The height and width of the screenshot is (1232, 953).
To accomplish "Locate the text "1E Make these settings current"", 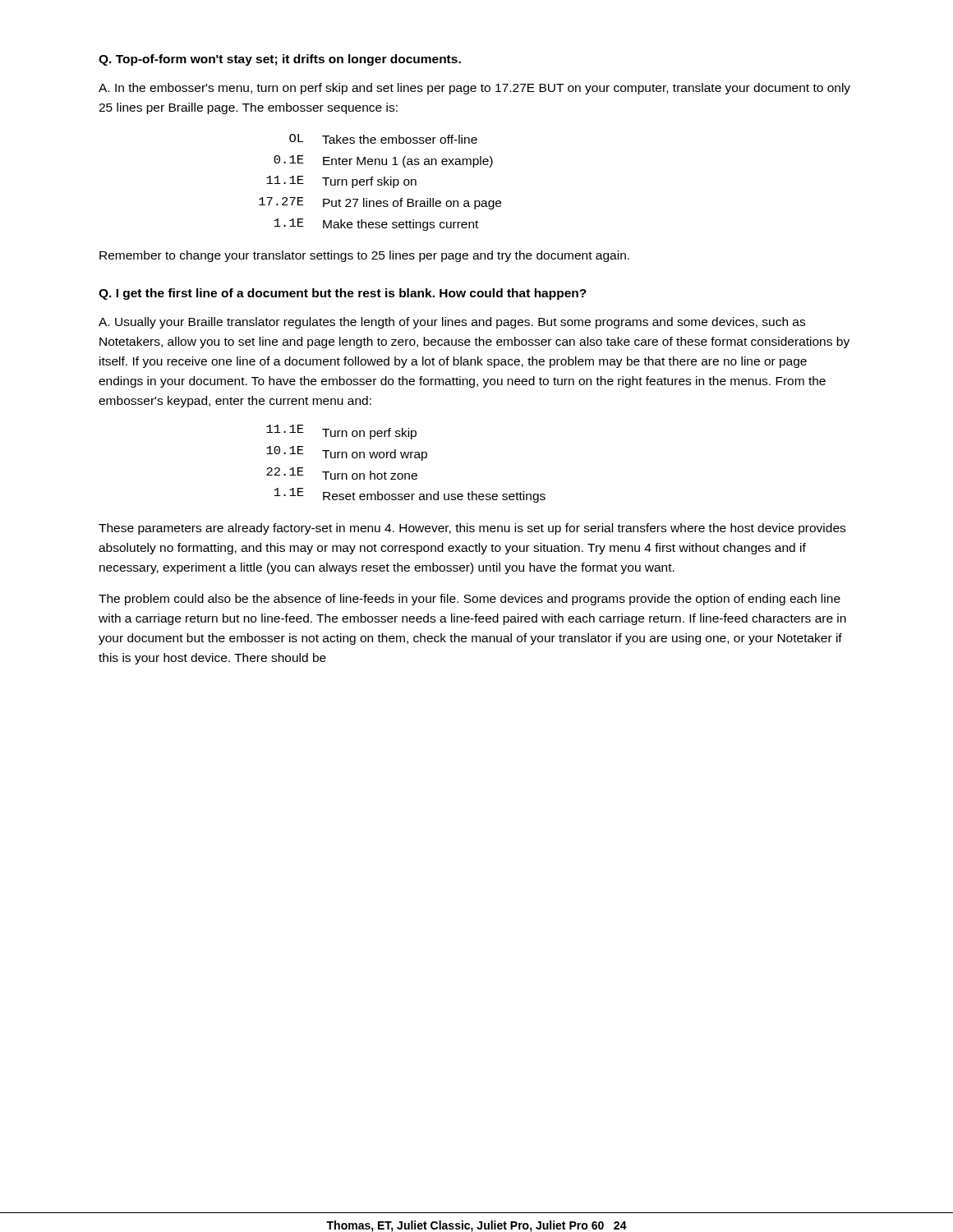I will [370, 224].
